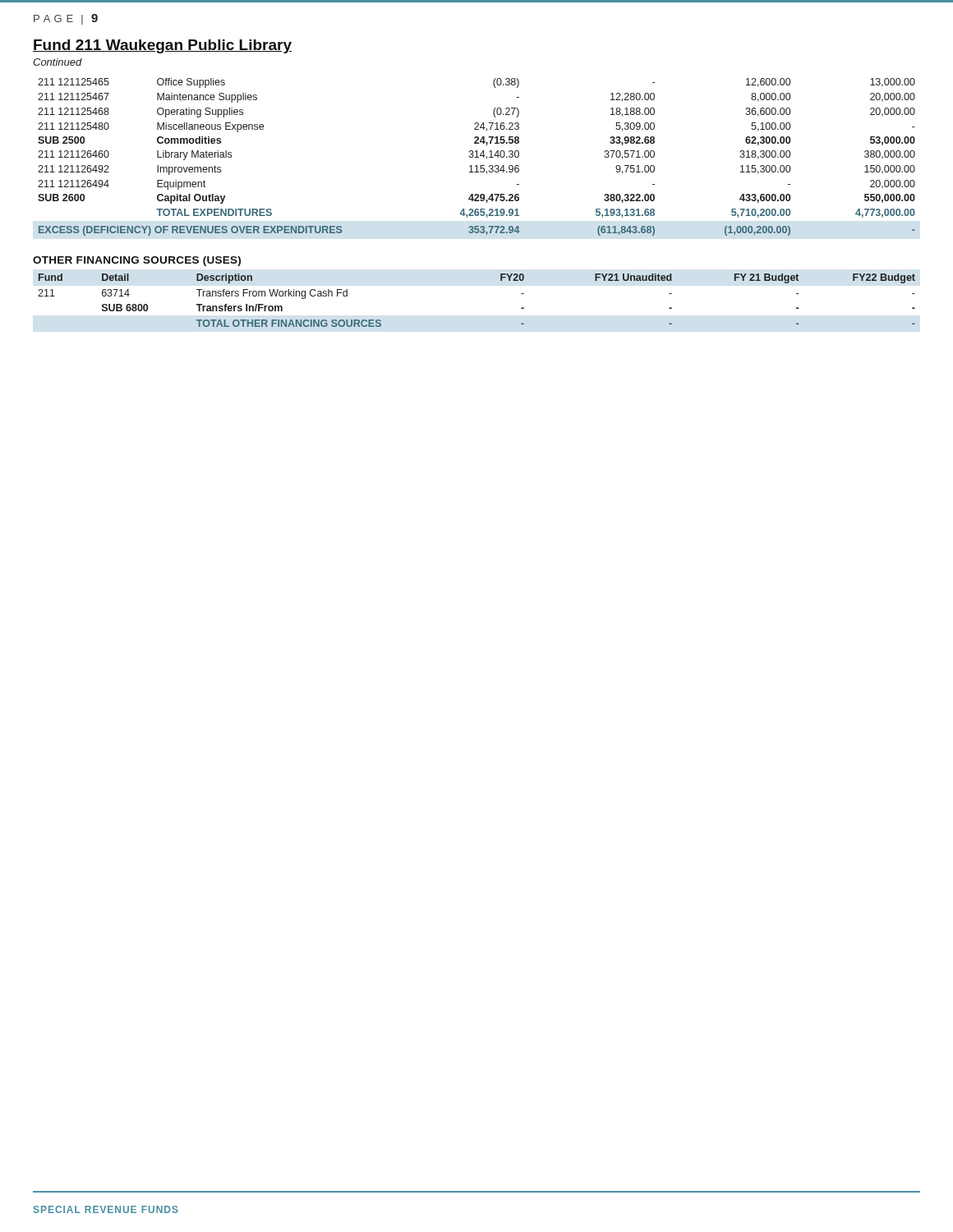953x1232 pixels.
Task: Click on the table containing "211 121125467"
Action: (476, 157)
